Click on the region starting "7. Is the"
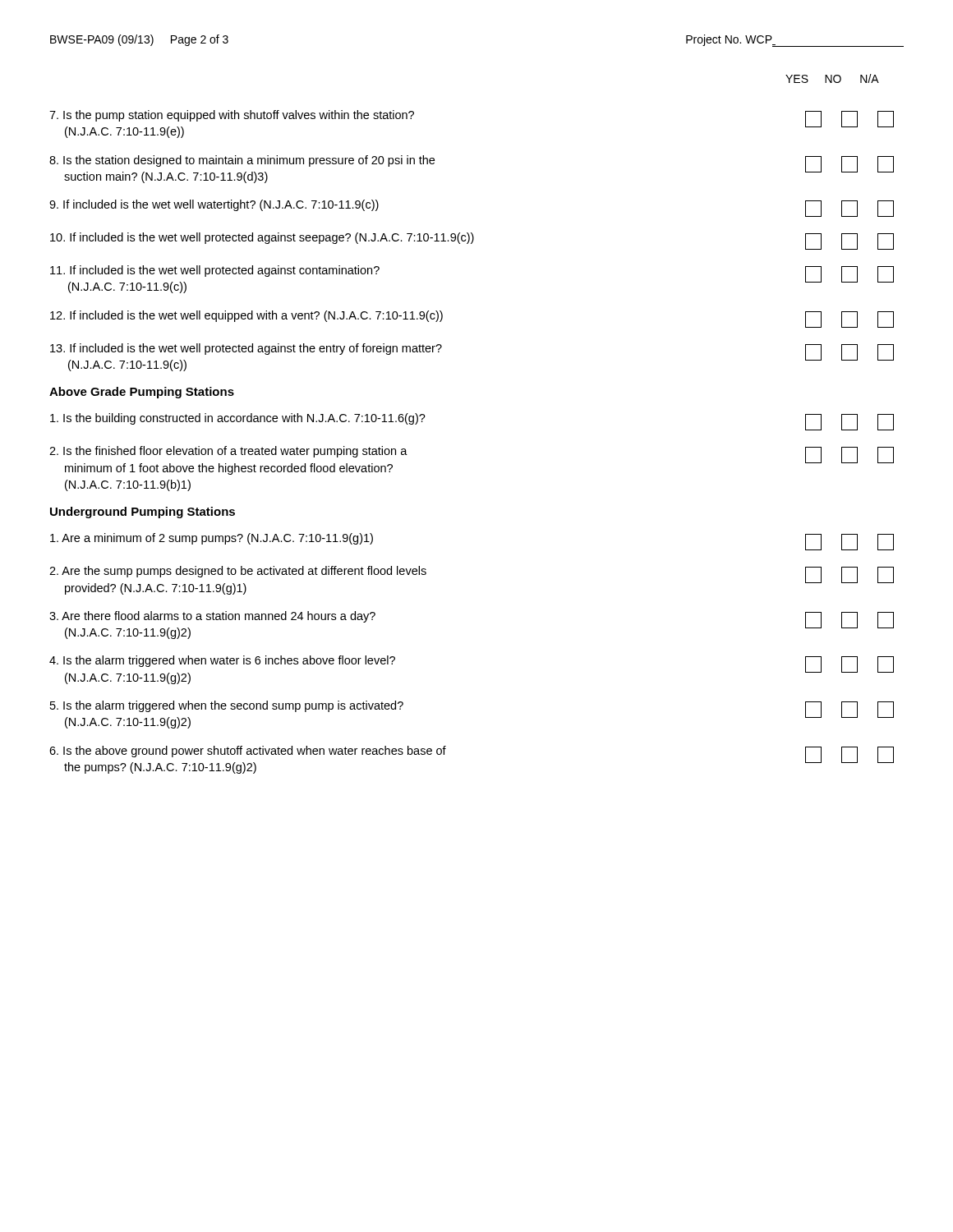This screenshot has height=1232, width=953. pos(177,127)
